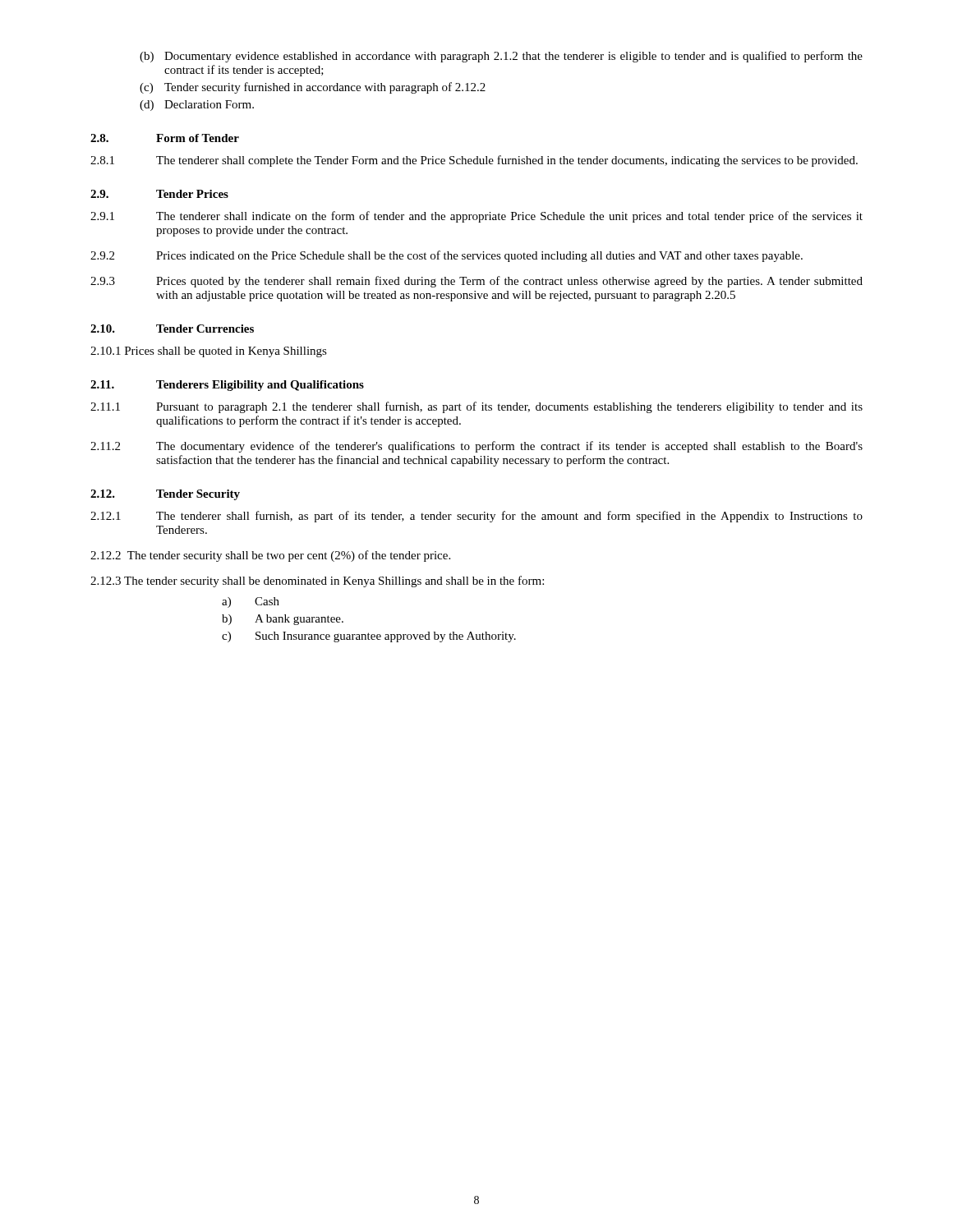Click the passage that begins "(c) Tender security furnished"
Image resolution: width=953 pixels, height=1232 pixels.
point(476,87)
